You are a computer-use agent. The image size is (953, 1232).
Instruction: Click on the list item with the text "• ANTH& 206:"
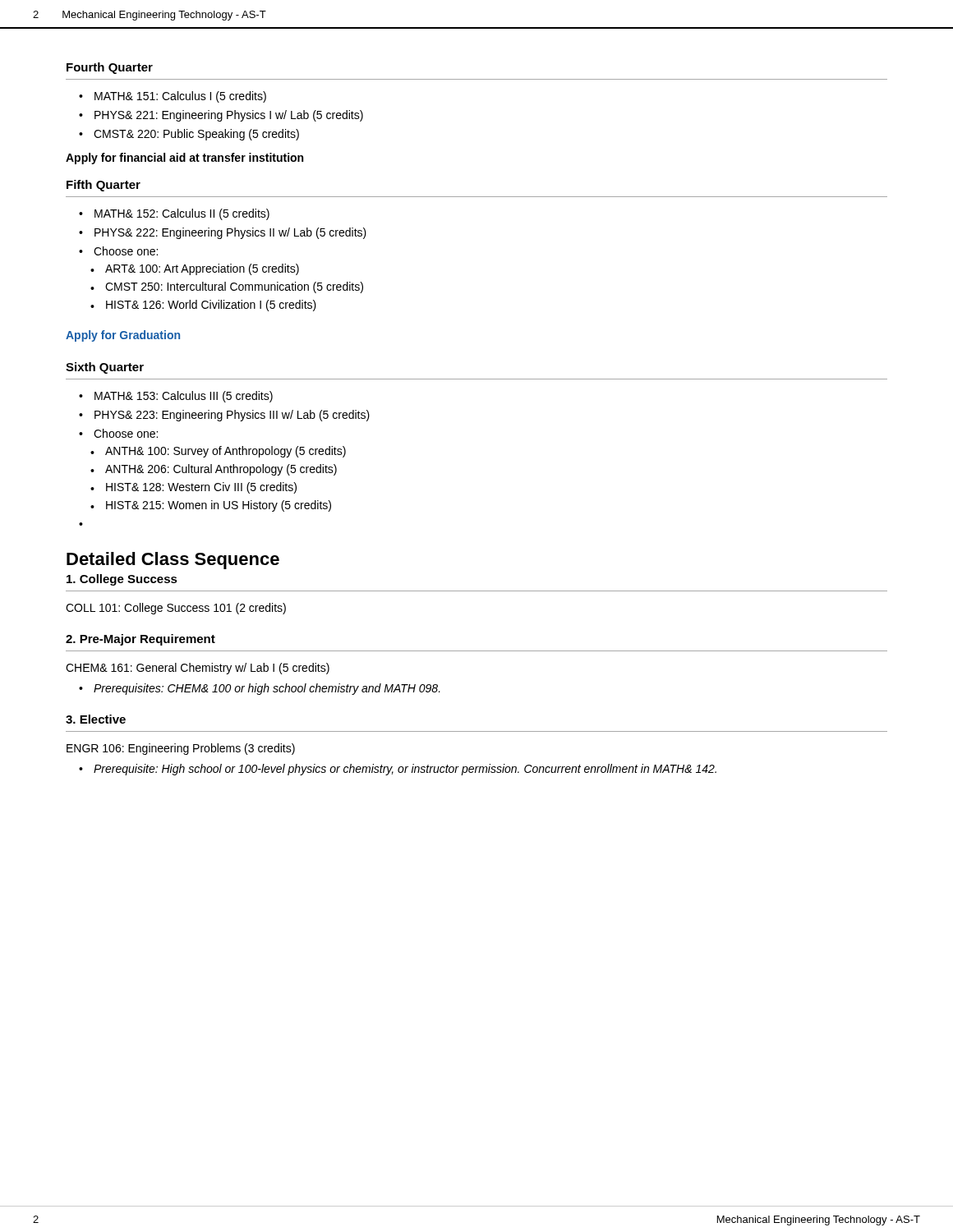(x=214, y=471)
